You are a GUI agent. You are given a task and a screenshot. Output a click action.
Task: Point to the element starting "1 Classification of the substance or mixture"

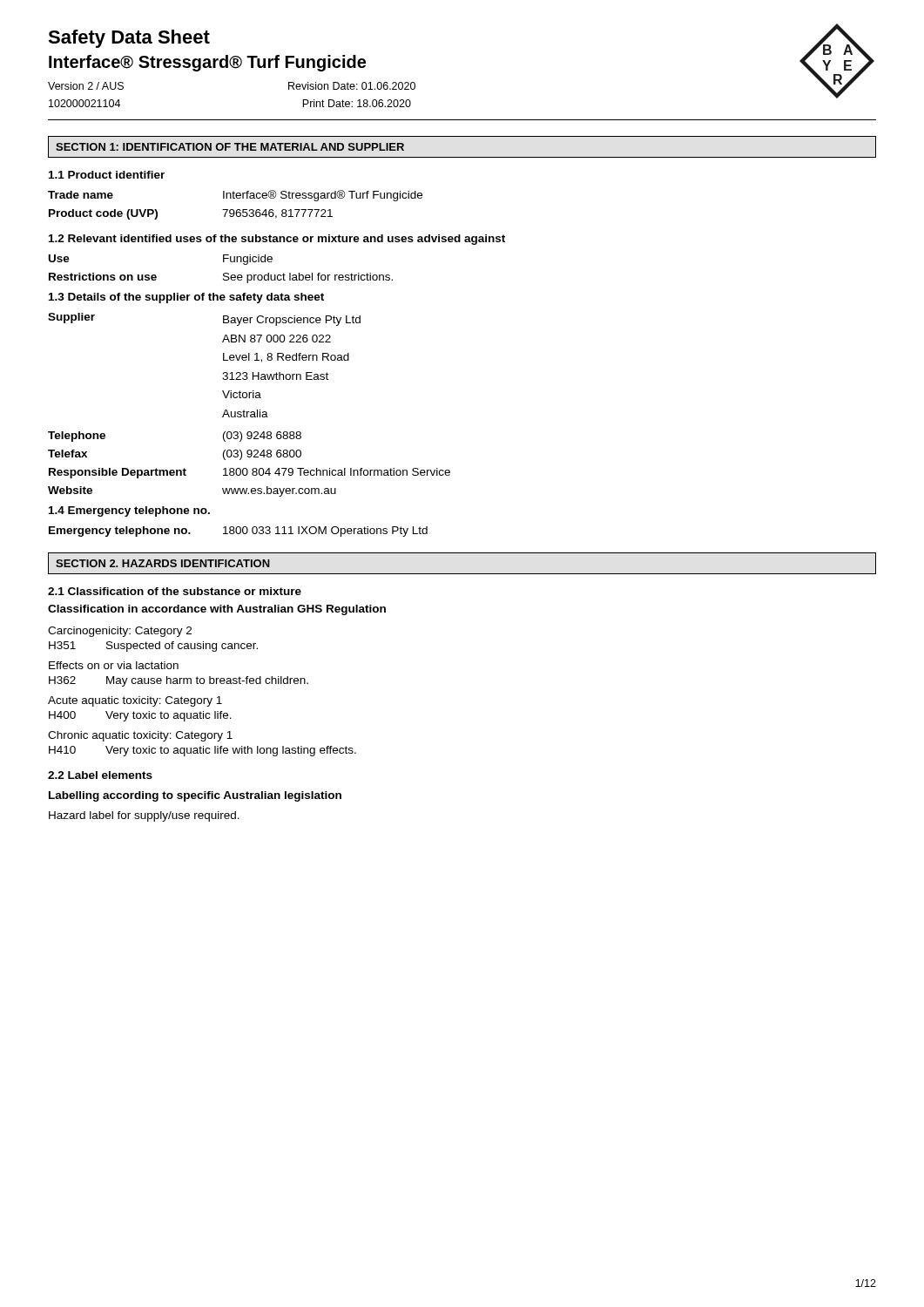pos(175,591)
